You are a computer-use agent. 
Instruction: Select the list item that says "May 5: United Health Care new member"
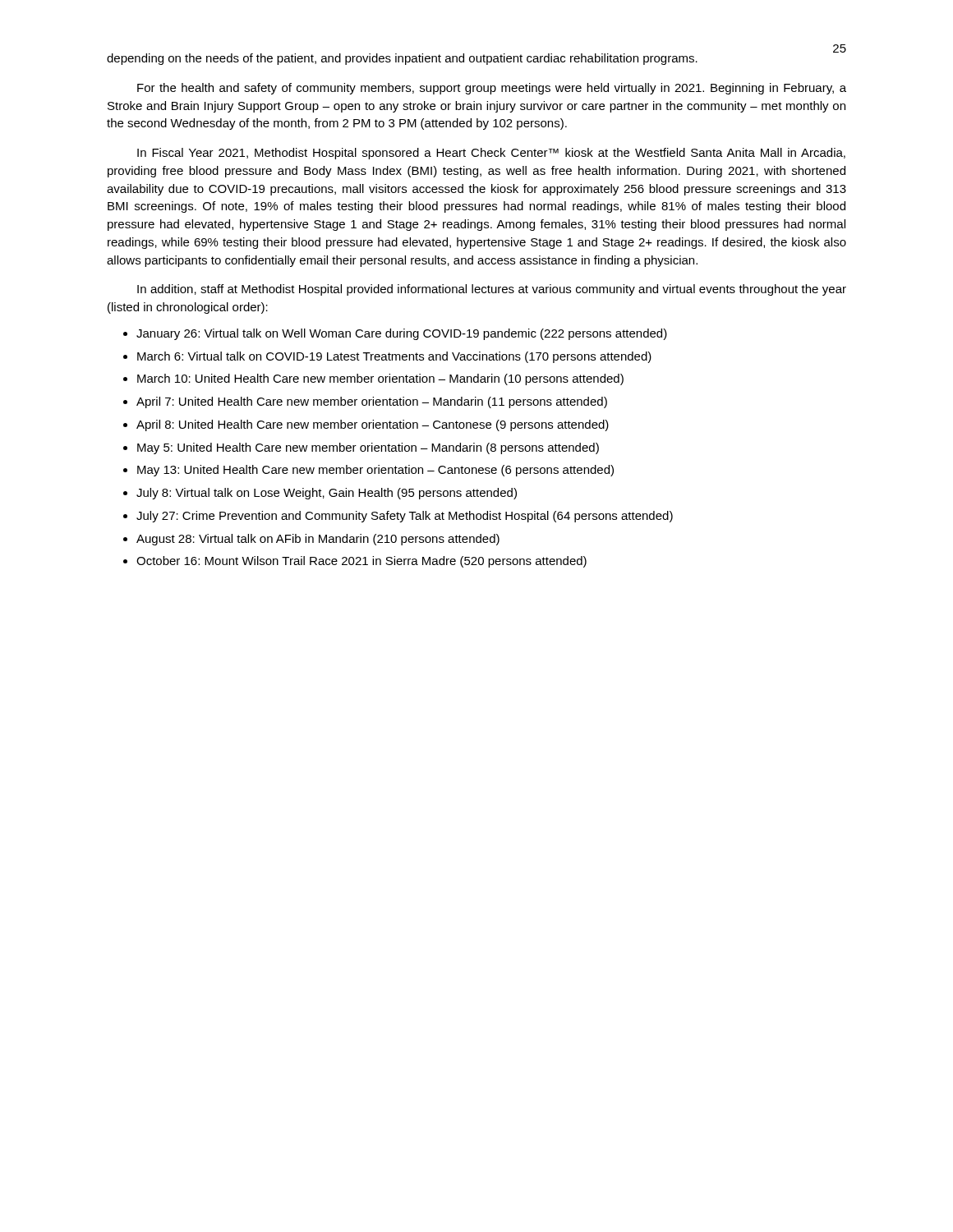[368, 447]
